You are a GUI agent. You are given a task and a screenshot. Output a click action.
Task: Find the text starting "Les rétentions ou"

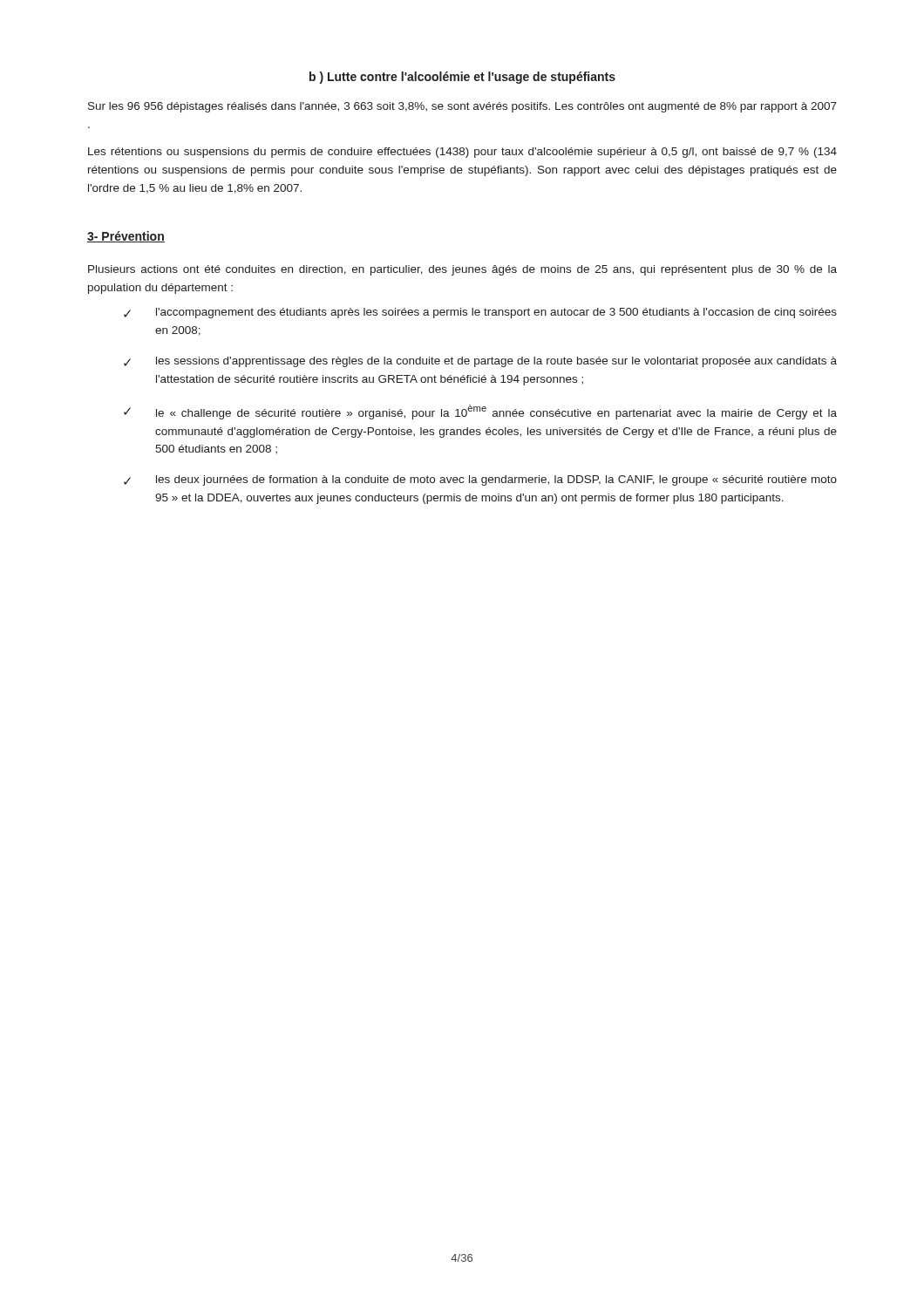(462, 169)
